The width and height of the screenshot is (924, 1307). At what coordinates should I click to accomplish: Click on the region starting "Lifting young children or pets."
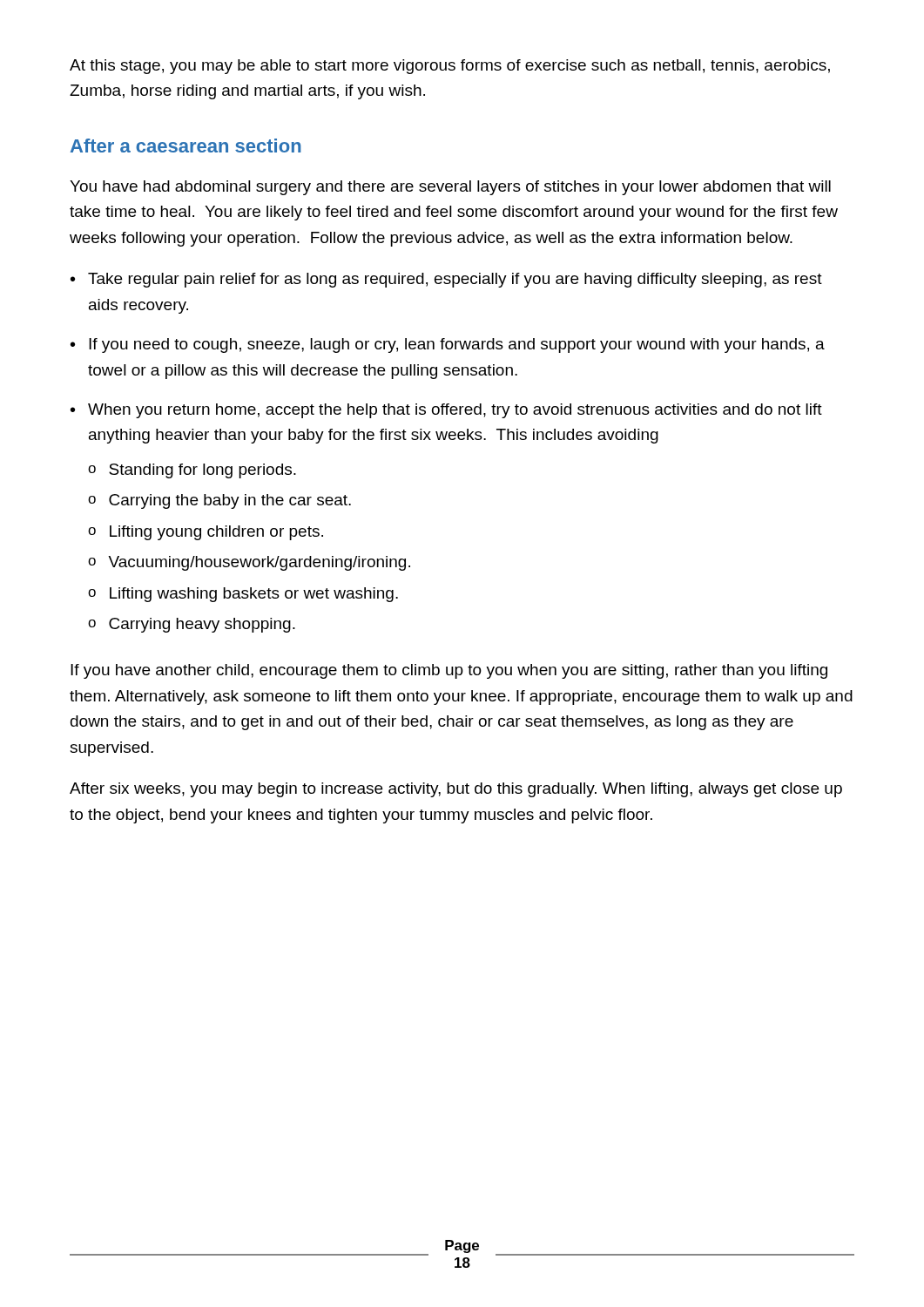[216, 533]
